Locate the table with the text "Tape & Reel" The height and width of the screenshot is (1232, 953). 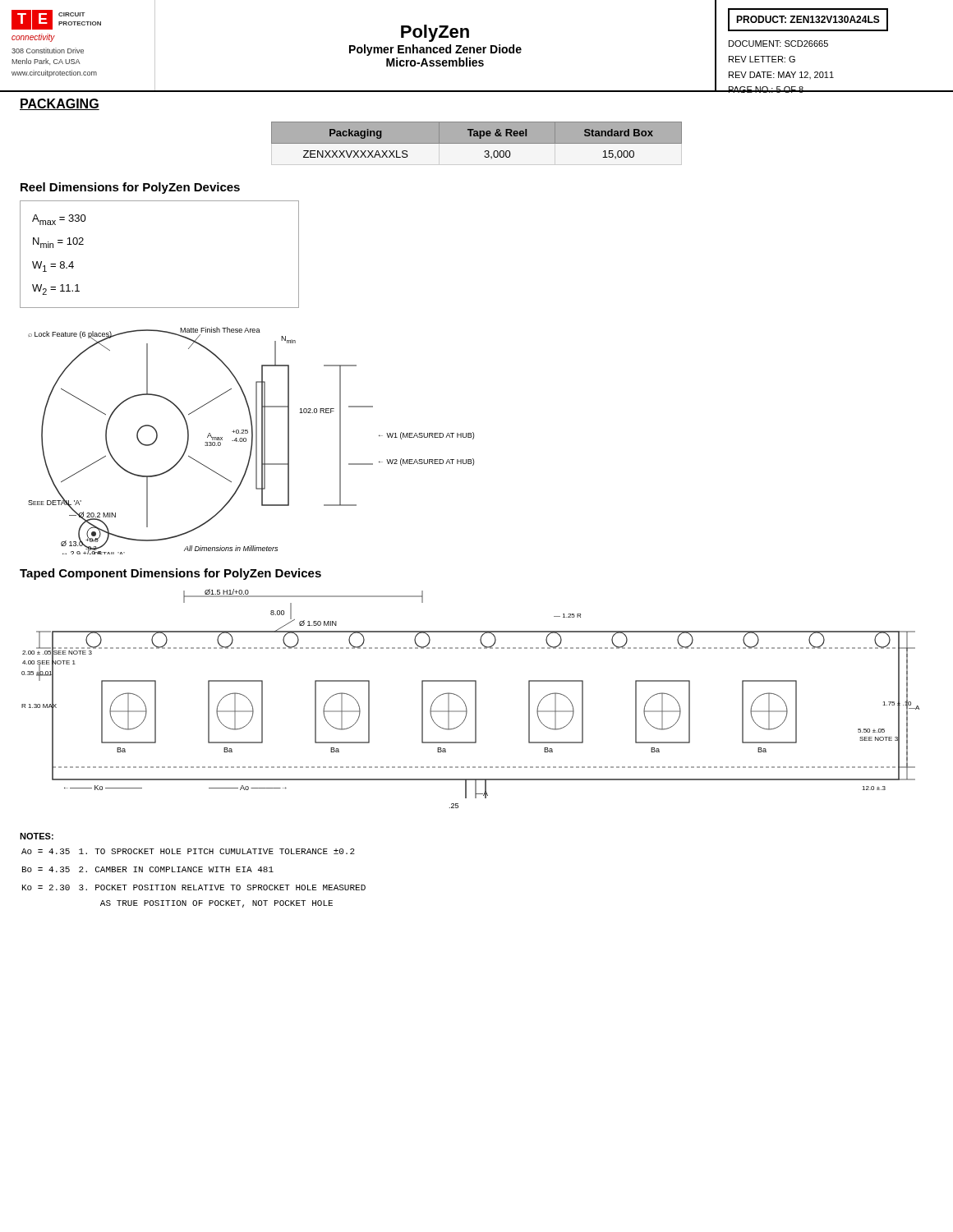coord(476,143)
